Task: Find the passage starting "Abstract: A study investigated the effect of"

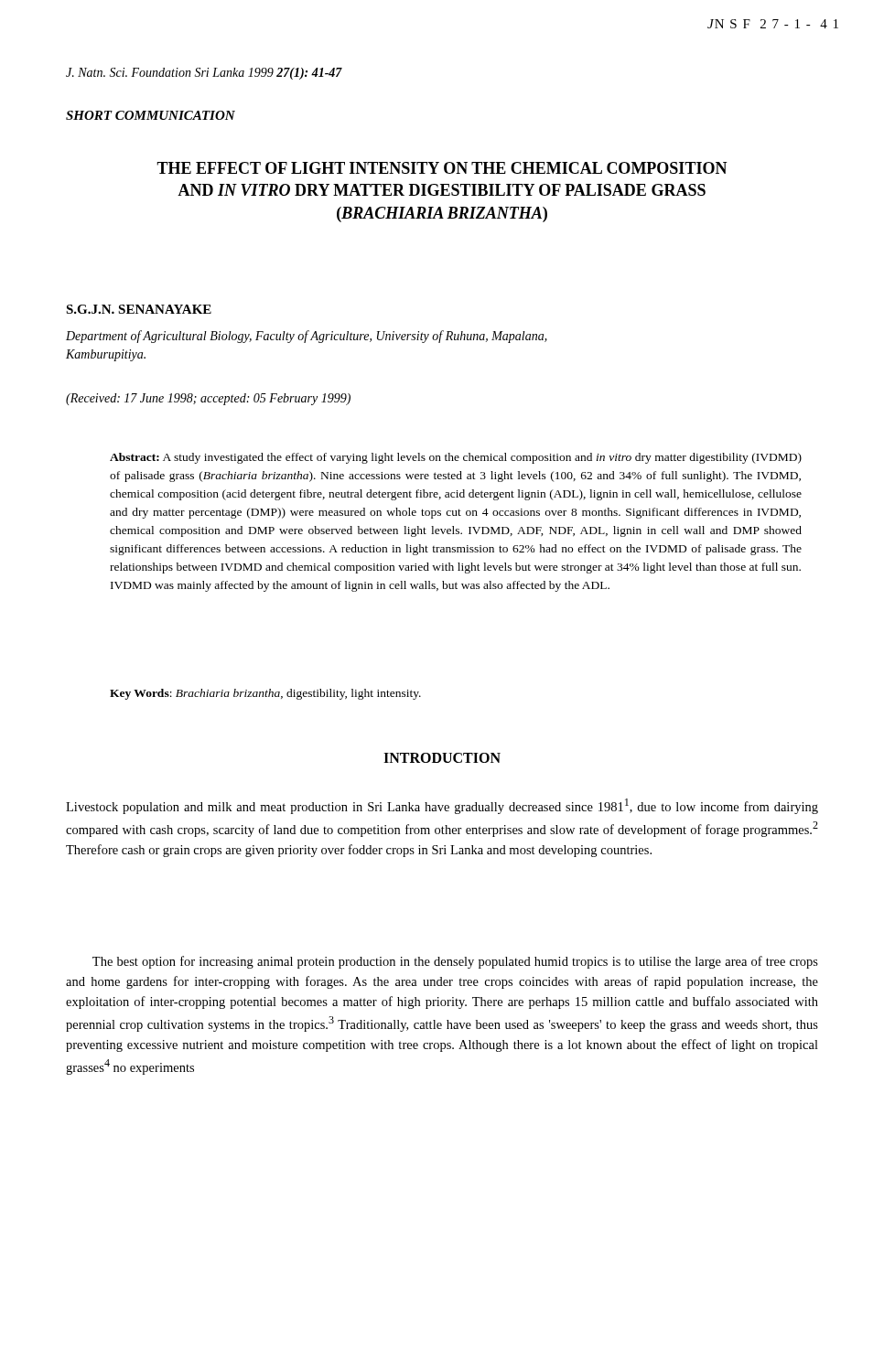Action: click(x=456, y=521)
